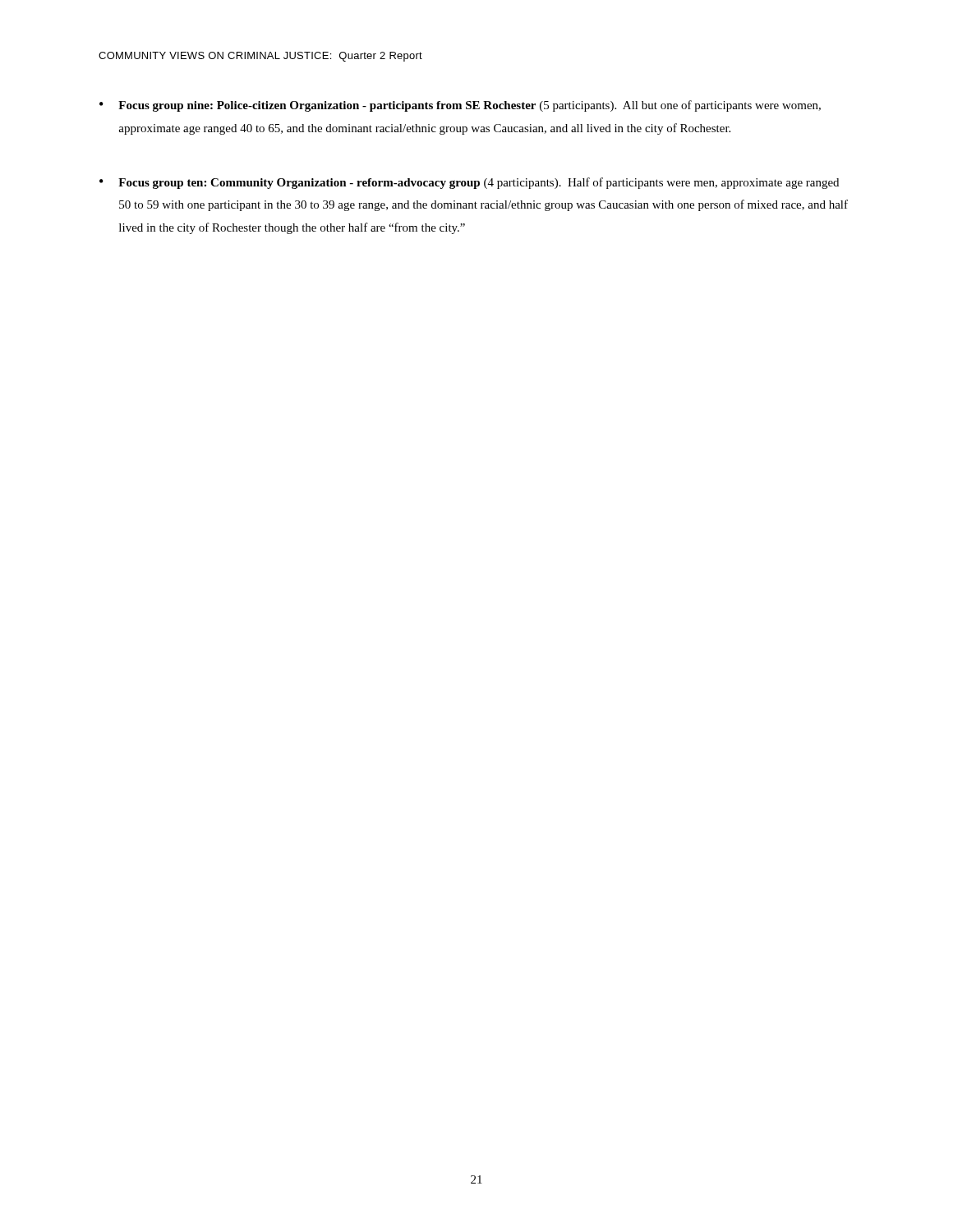Viewport: 953px width, 1232px height.
Task: Find the block on this page that starts "• Focus group nine: Police-citizen Organization -"
Action: click(x=476, y=117)
